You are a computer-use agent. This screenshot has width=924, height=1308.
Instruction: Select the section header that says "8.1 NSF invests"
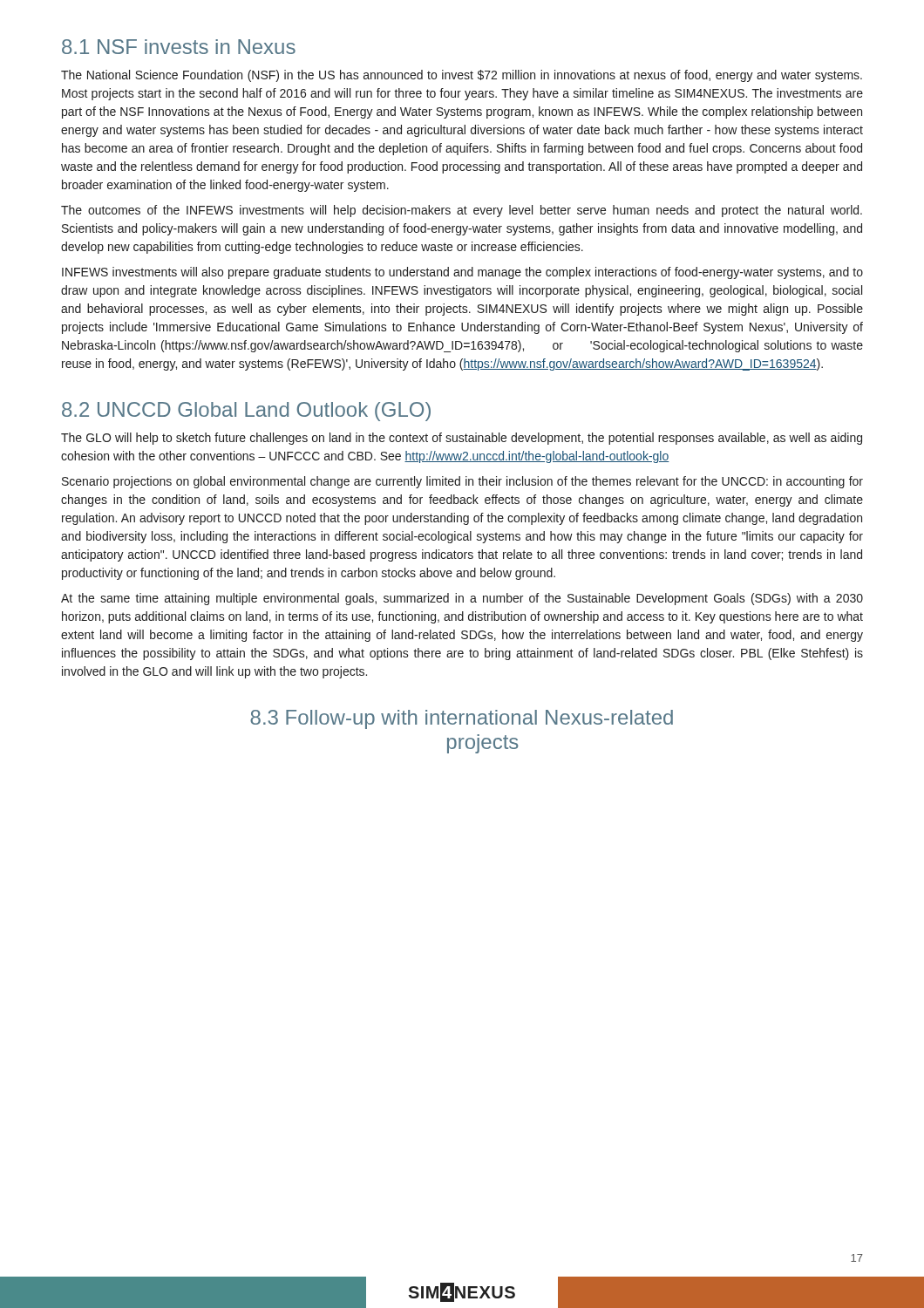[x=179, y=47]
